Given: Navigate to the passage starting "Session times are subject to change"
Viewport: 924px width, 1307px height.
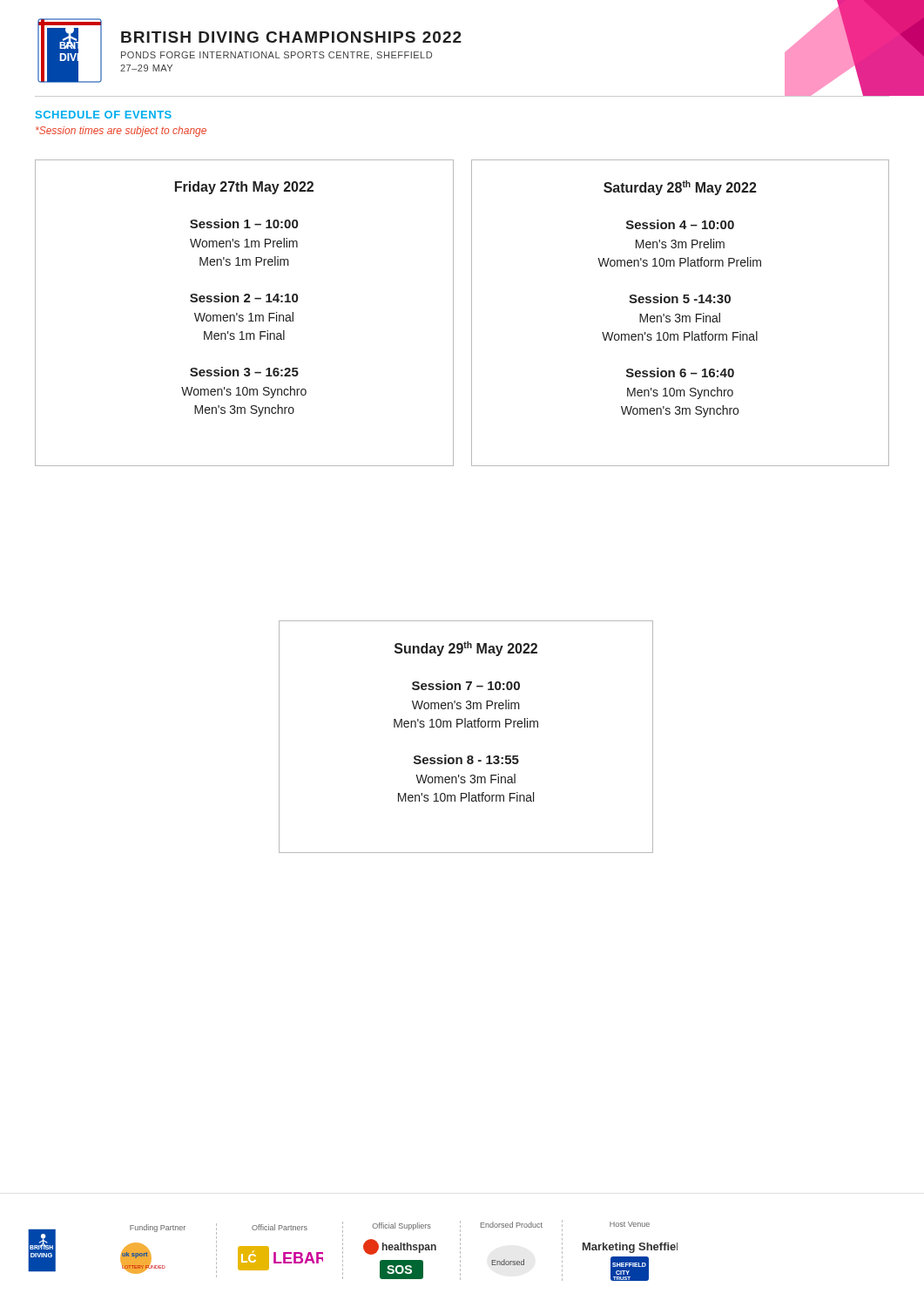Looking at the screenshot, I should click(x=121, y=131).
